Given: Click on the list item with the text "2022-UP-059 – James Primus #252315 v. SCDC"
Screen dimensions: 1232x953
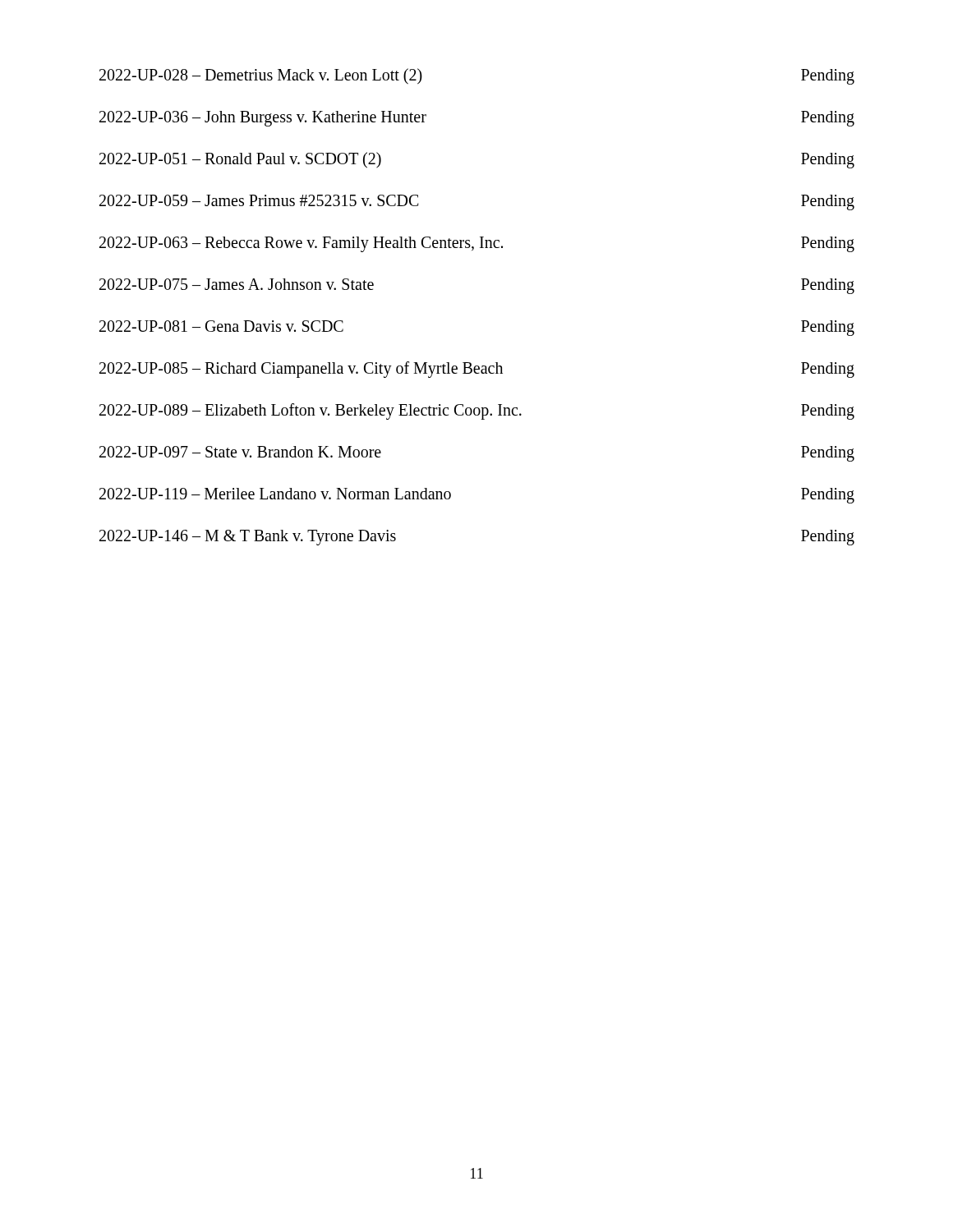Looking at the screenshot, I should [253, 202].
